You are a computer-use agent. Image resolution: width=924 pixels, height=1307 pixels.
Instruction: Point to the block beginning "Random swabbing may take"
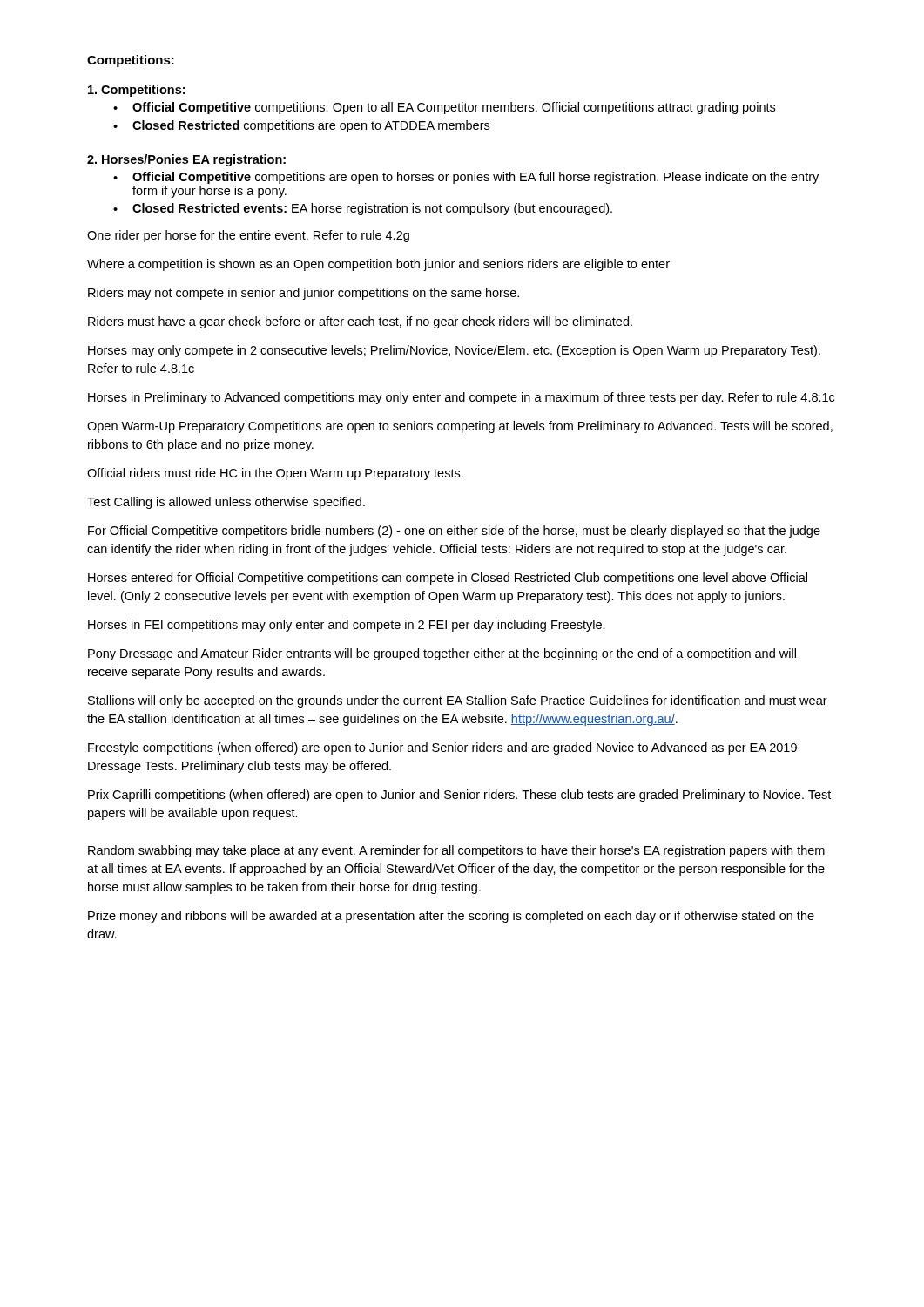click(456, 869)
